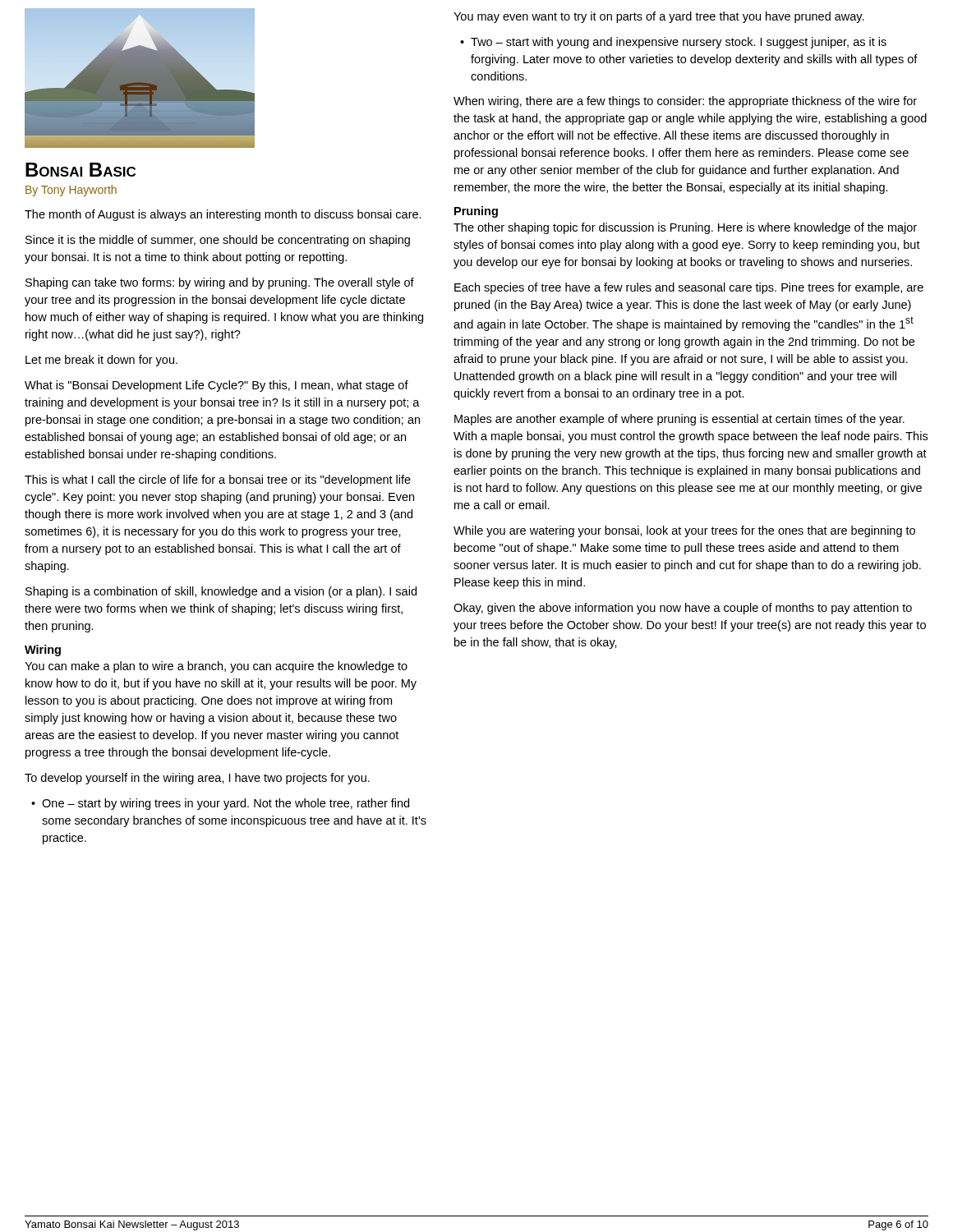953x1232 pixels.
Task: Click on the text block starting "What is "Bonsai Development Life Cycle?" By"
Action: click(x=226, y=420)
